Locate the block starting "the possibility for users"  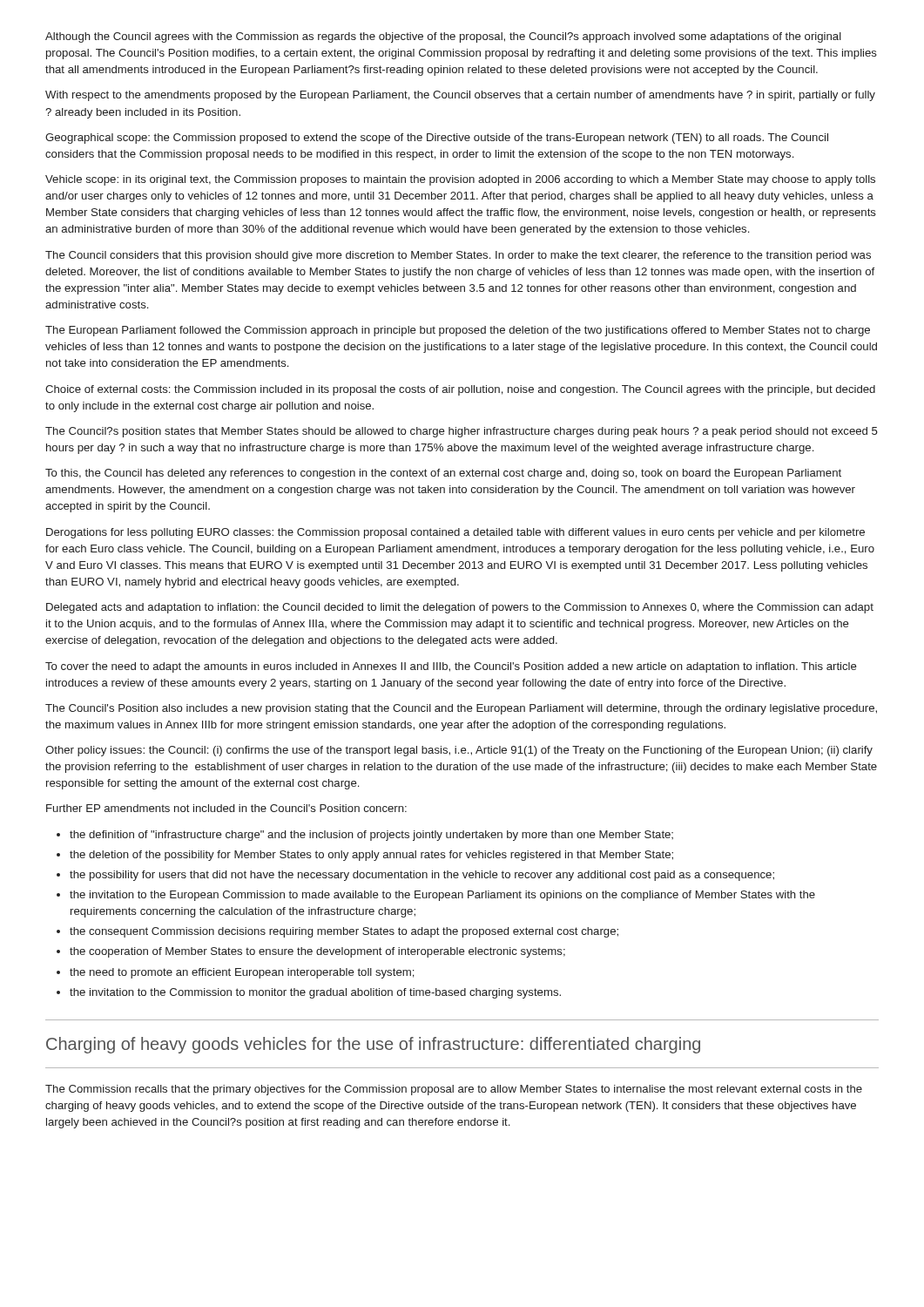(474, 874)
